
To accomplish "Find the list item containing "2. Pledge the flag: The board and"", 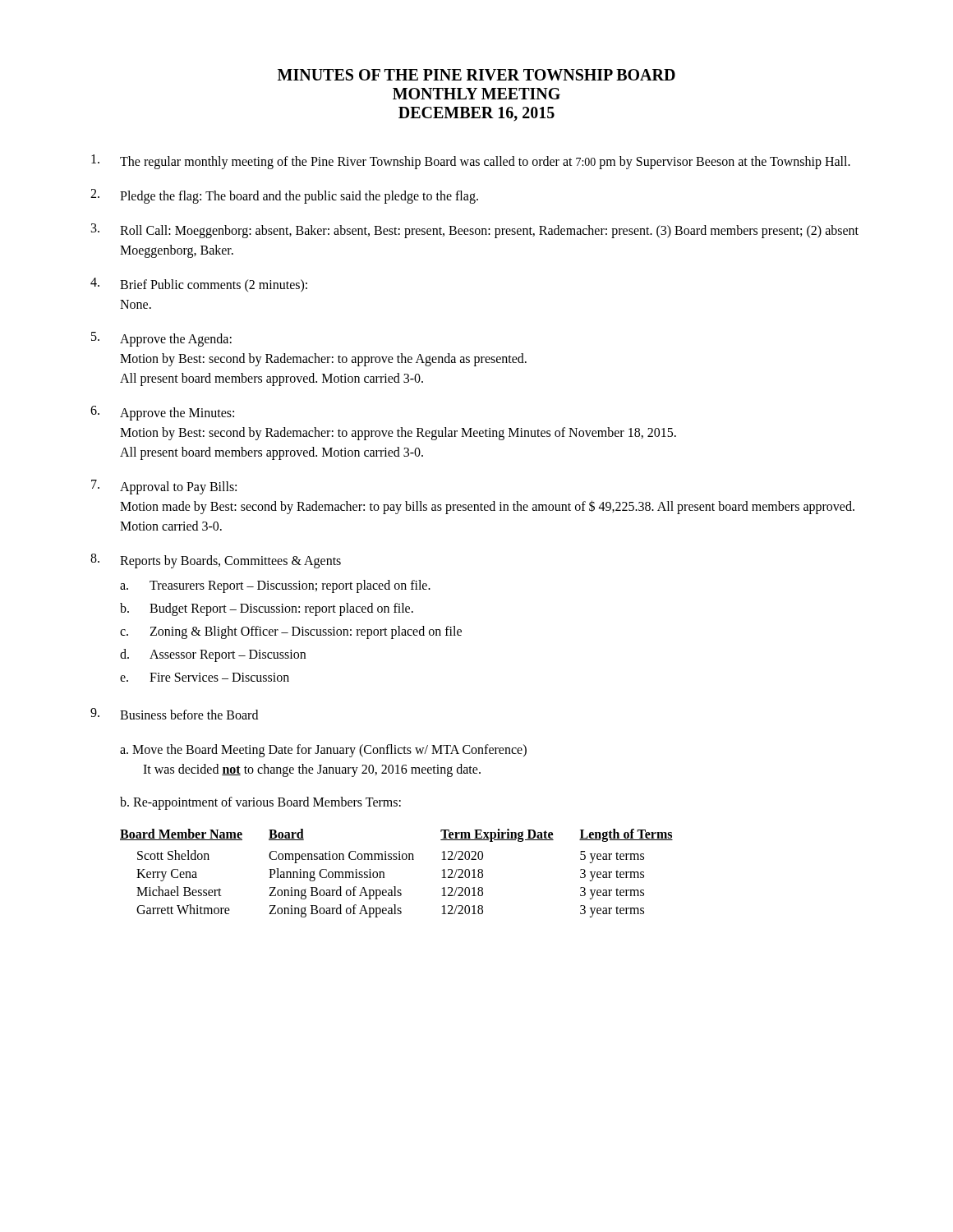I will pyautogui.click(x=285, y=196).
